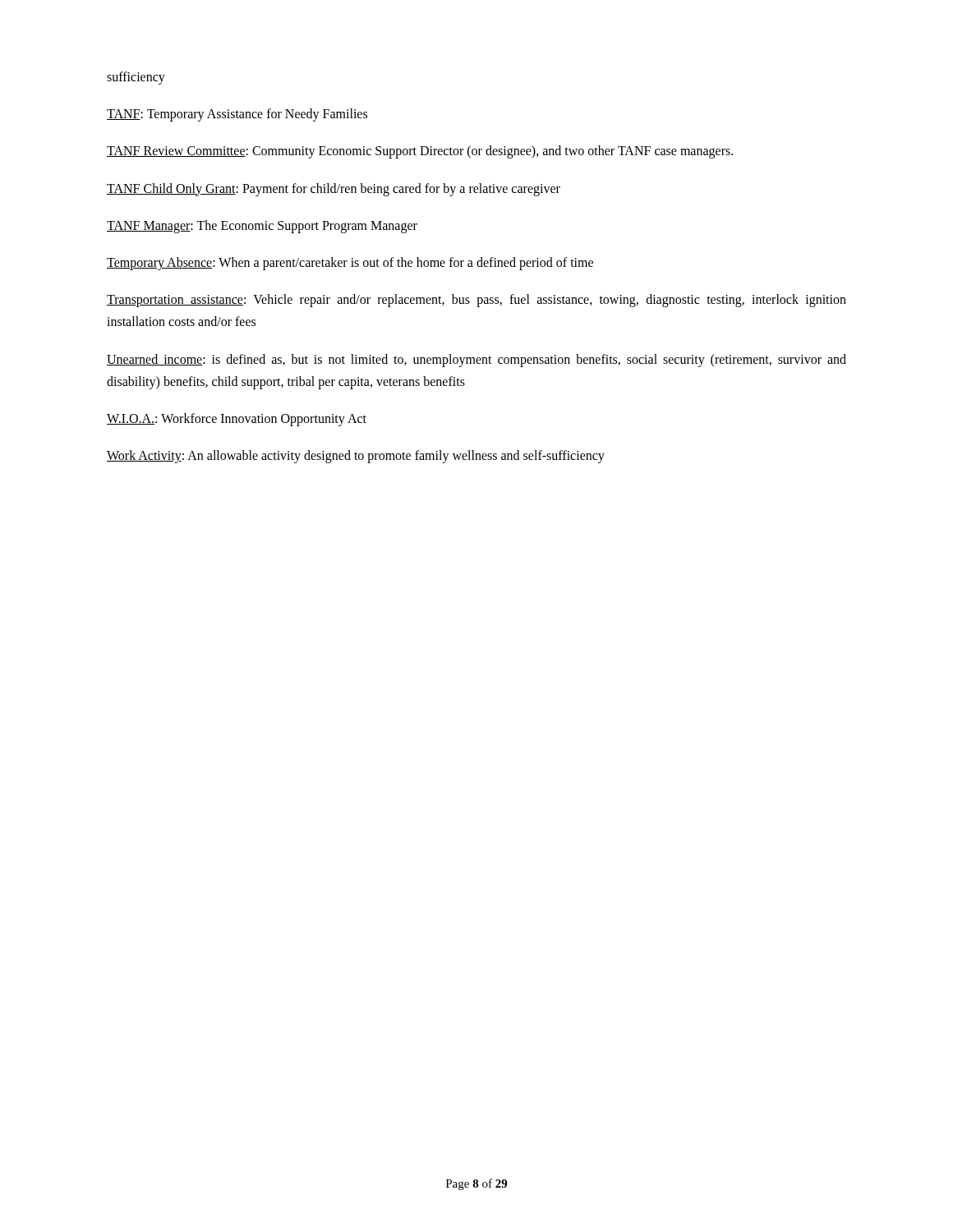Find the text block with the text "TANF: Temporary Assistance"
Viewport: 953px width, 1232px height.
pos(237,114)
